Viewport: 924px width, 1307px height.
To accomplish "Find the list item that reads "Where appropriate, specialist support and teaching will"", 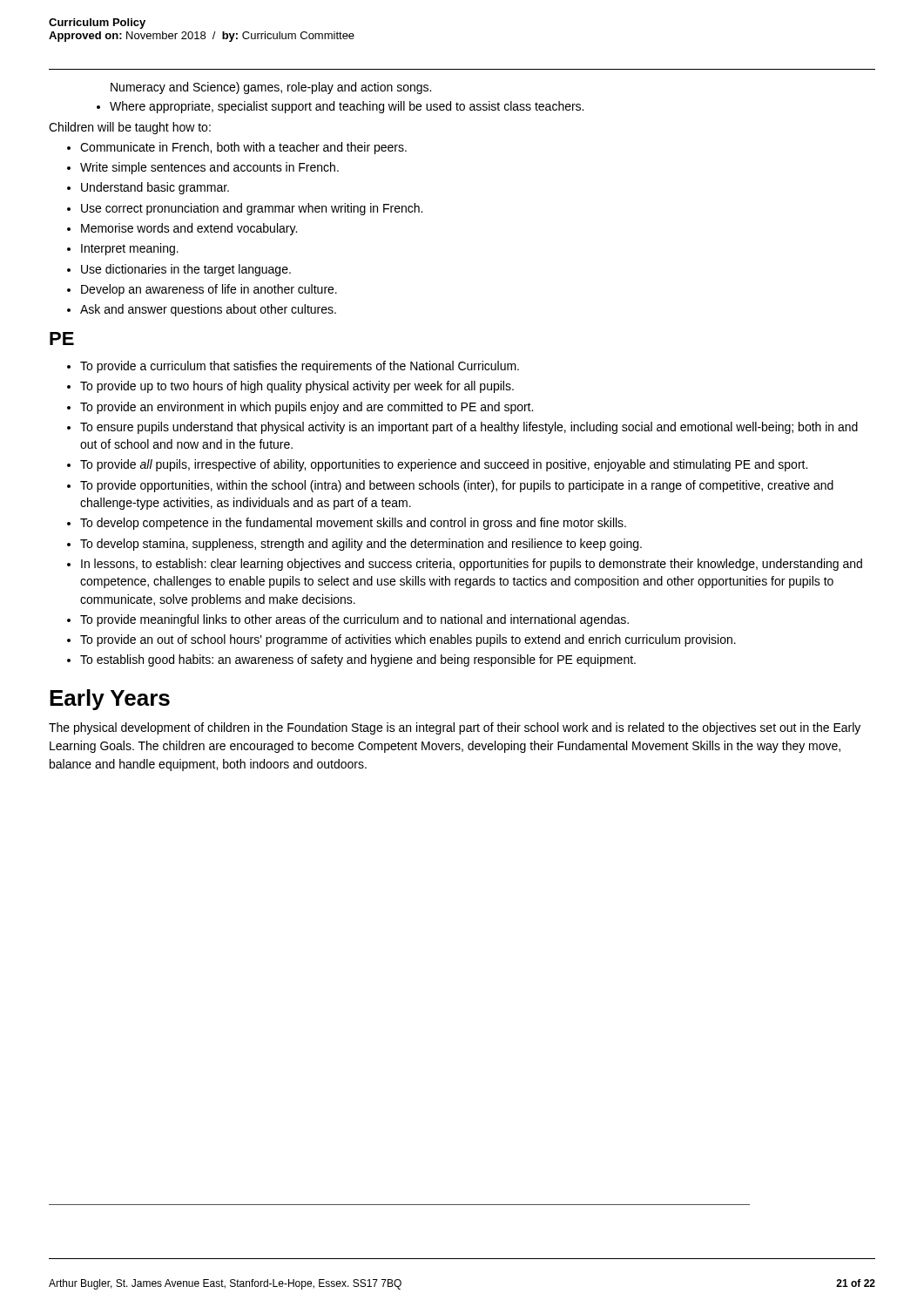I will click(x=347, y=107).
